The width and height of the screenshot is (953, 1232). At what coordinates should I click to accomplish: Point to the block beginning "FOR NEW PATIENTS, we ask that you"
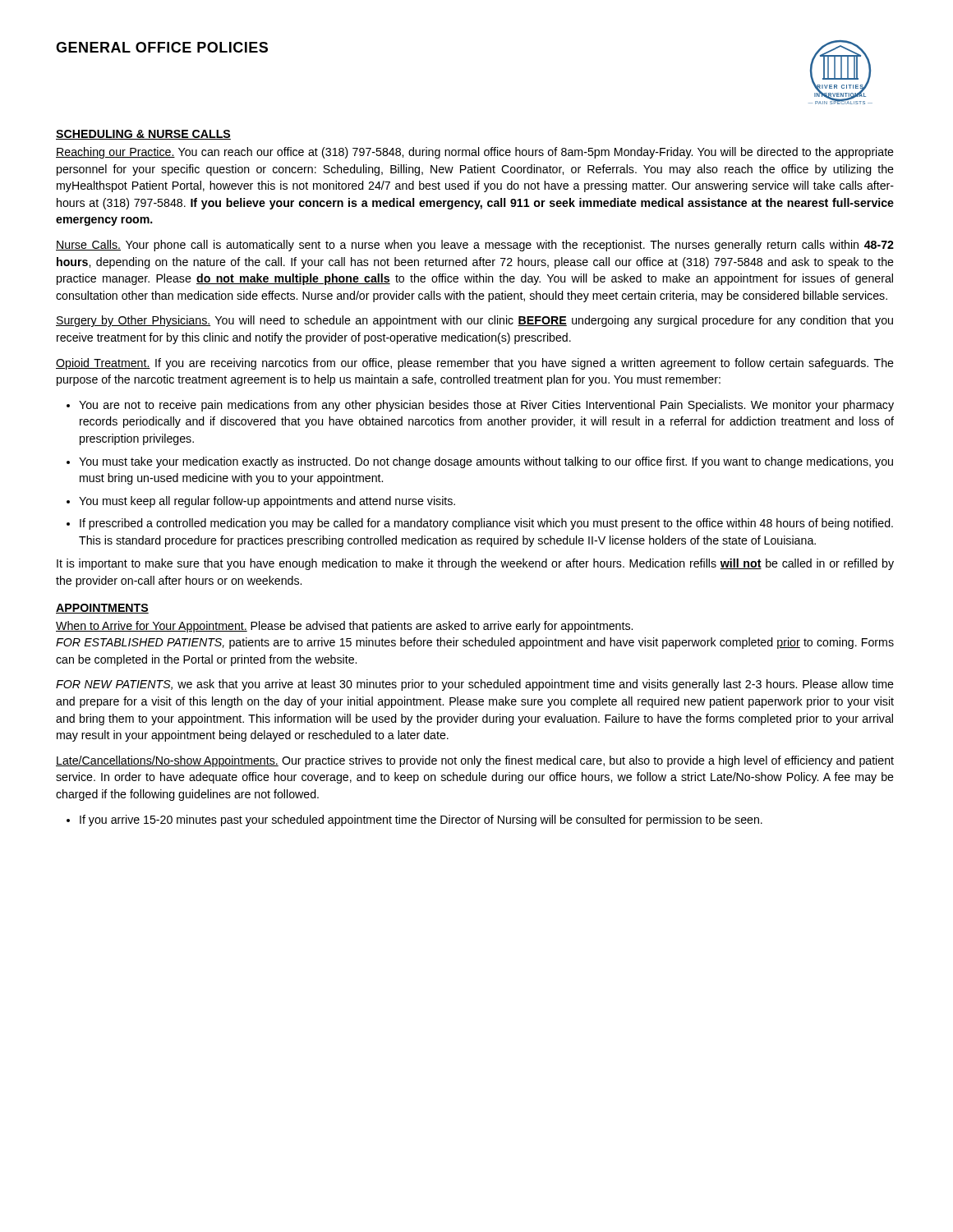click(475, 710)
